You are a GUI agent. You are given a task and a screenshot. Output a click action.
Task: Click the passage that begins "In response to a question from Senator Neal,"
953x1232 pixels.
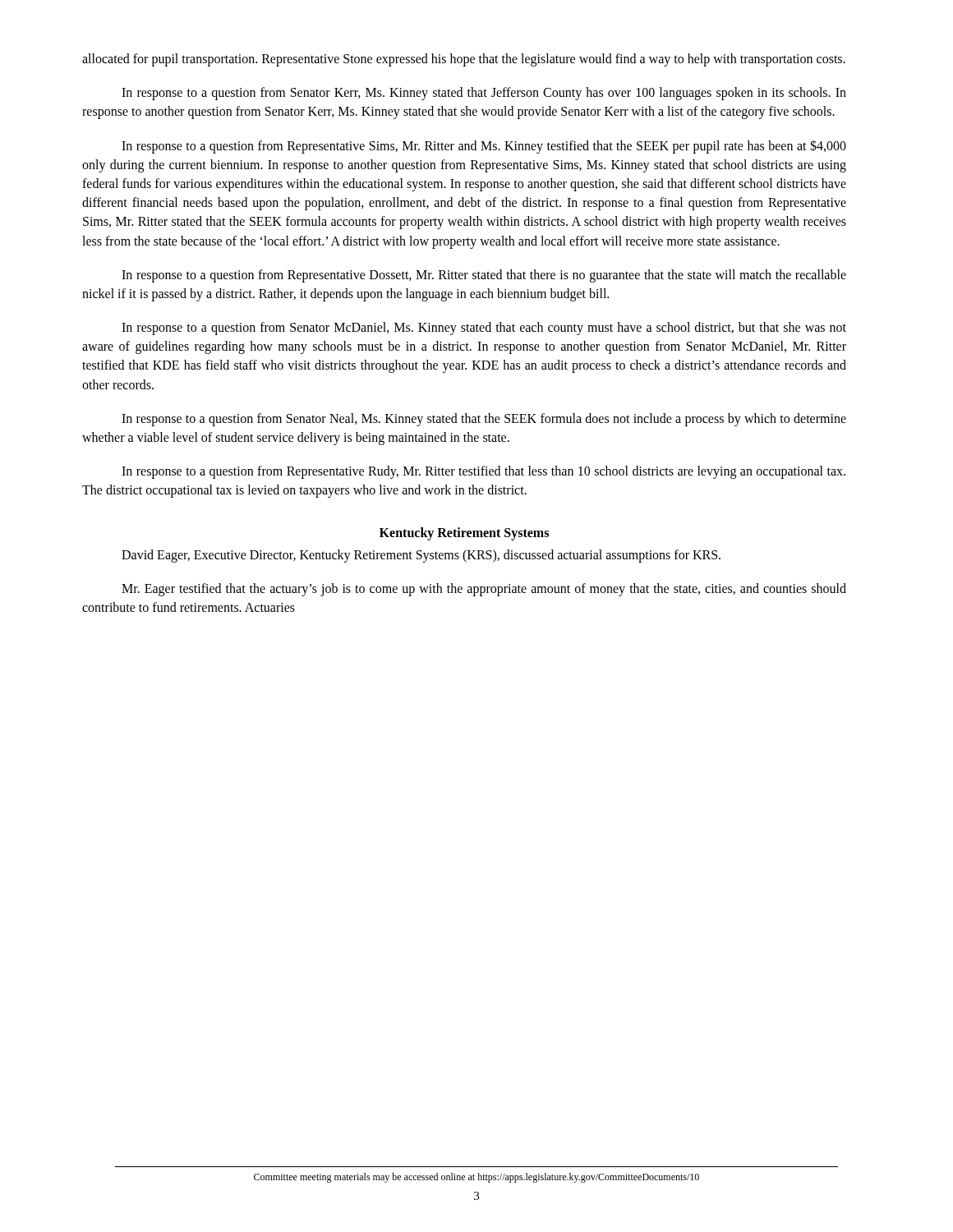(x=464, y=428)
